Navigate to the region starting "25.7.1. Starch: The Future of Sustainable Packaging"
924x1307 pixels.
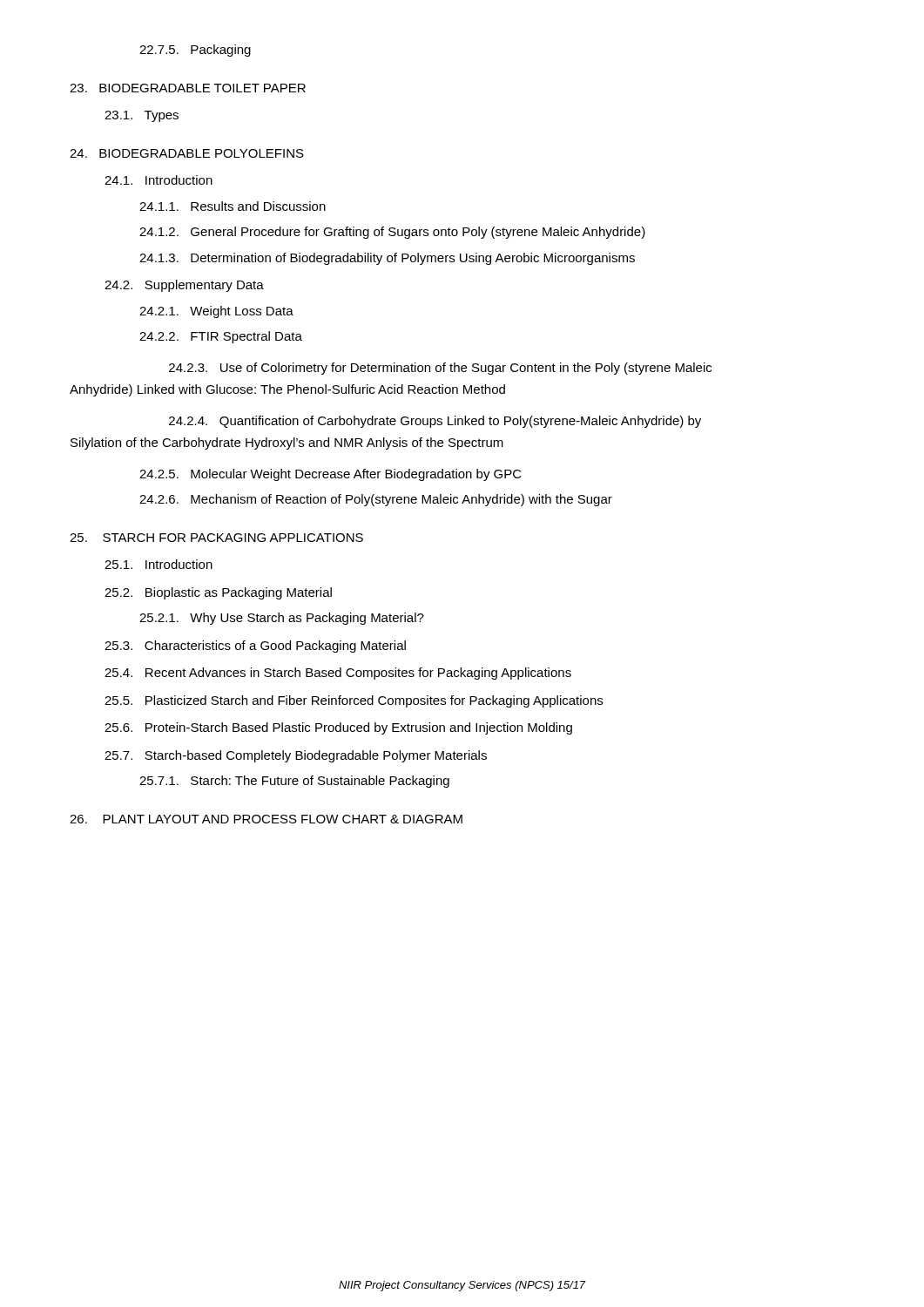(295, 780)
